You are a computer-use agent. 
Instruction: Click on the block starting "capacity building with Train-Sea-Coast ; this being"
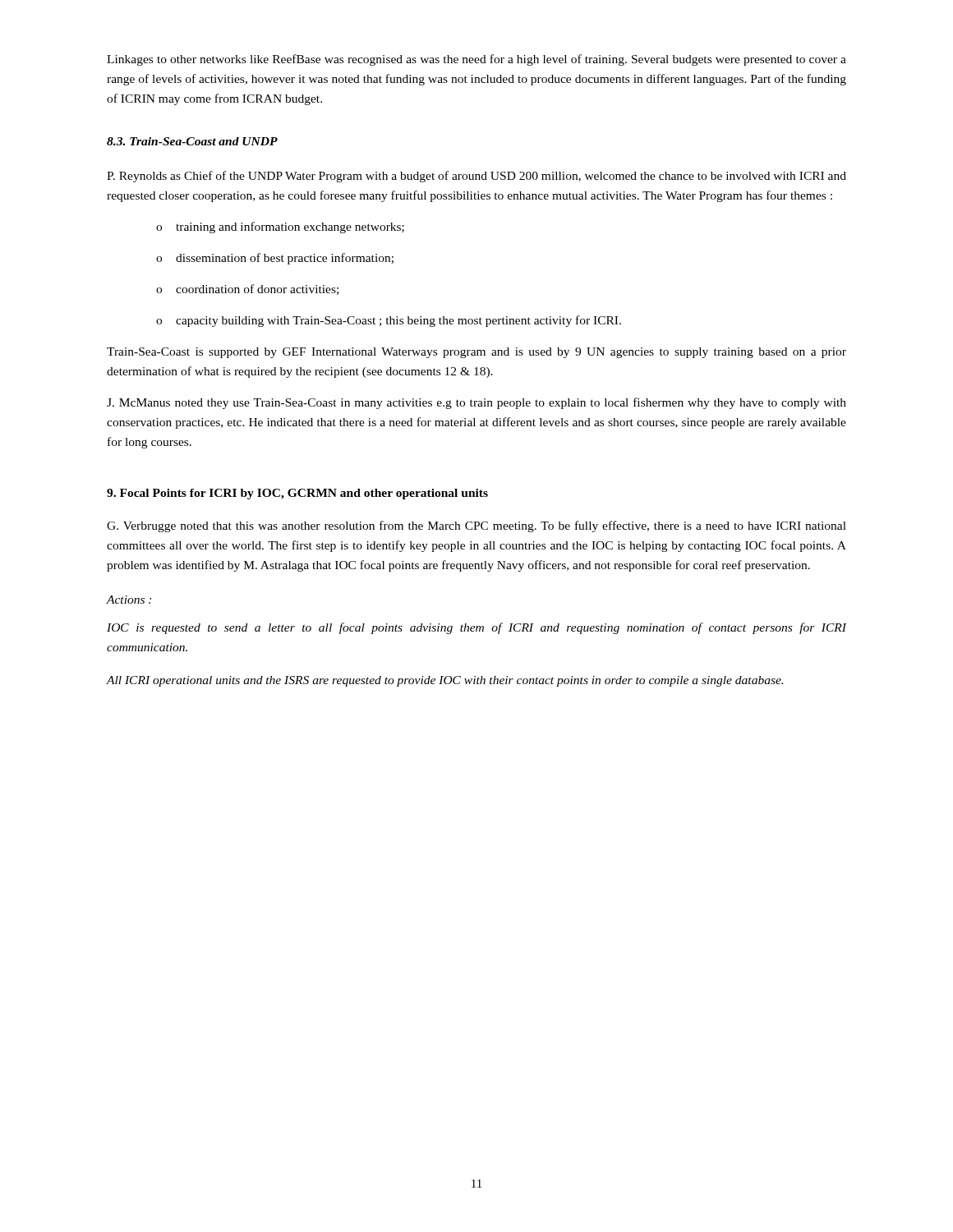[x=476, y=320]
